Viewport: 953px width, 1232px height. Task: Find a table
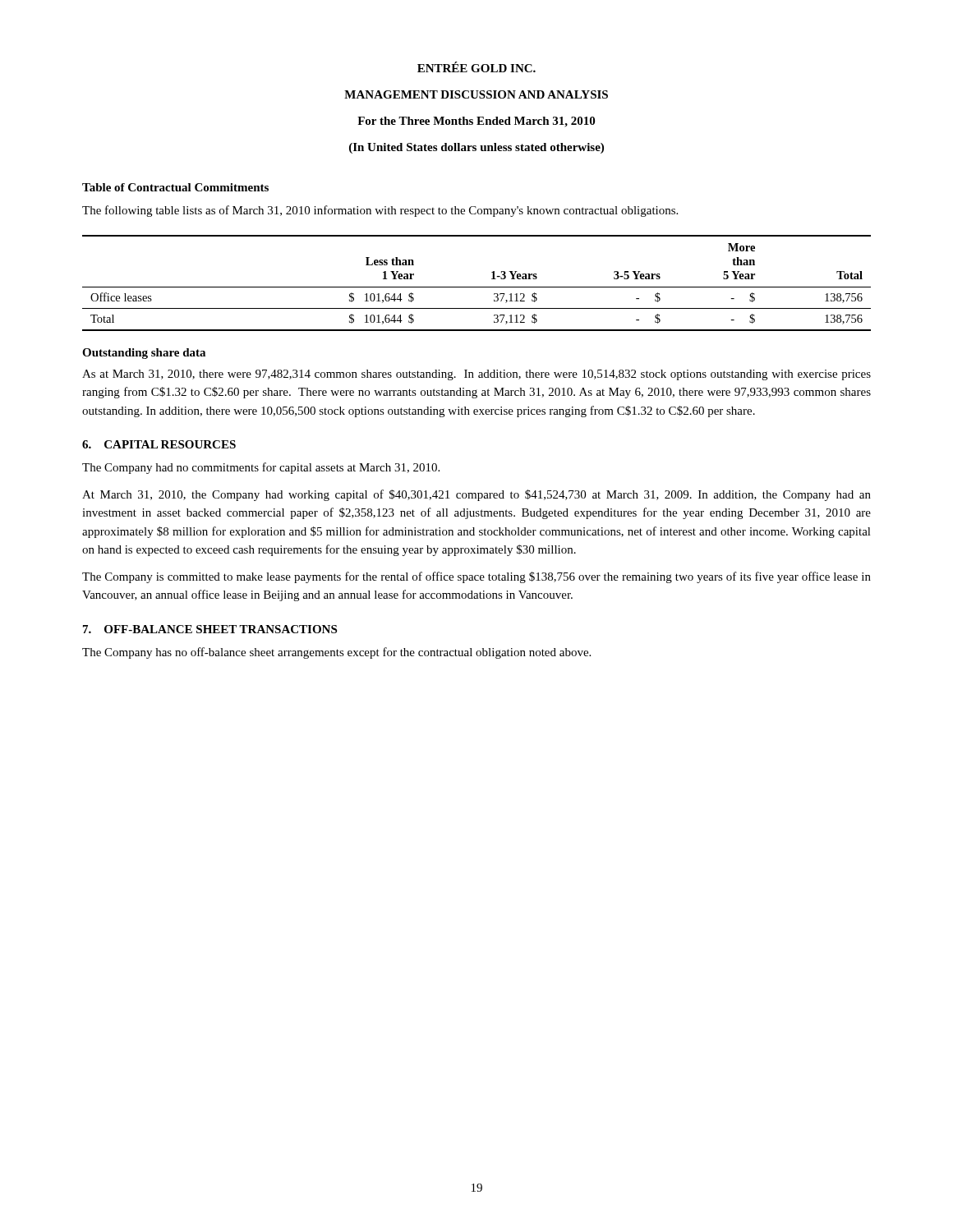pyautogui.click(x=476, y=282)
